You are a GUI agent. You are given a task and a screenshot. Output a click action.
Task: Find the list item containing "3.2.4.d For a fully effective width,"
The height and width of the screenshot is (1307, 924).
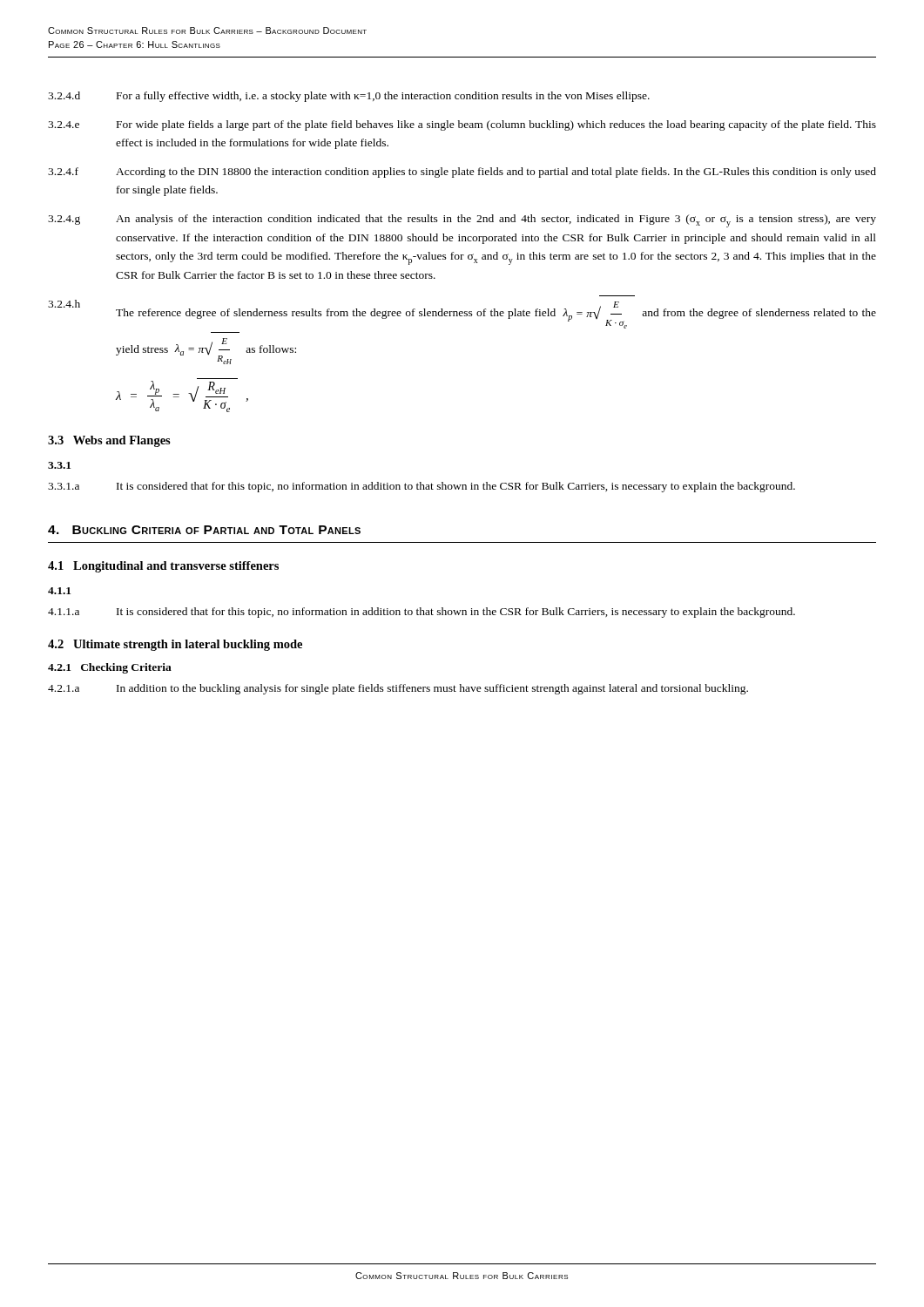pos(462,96)
